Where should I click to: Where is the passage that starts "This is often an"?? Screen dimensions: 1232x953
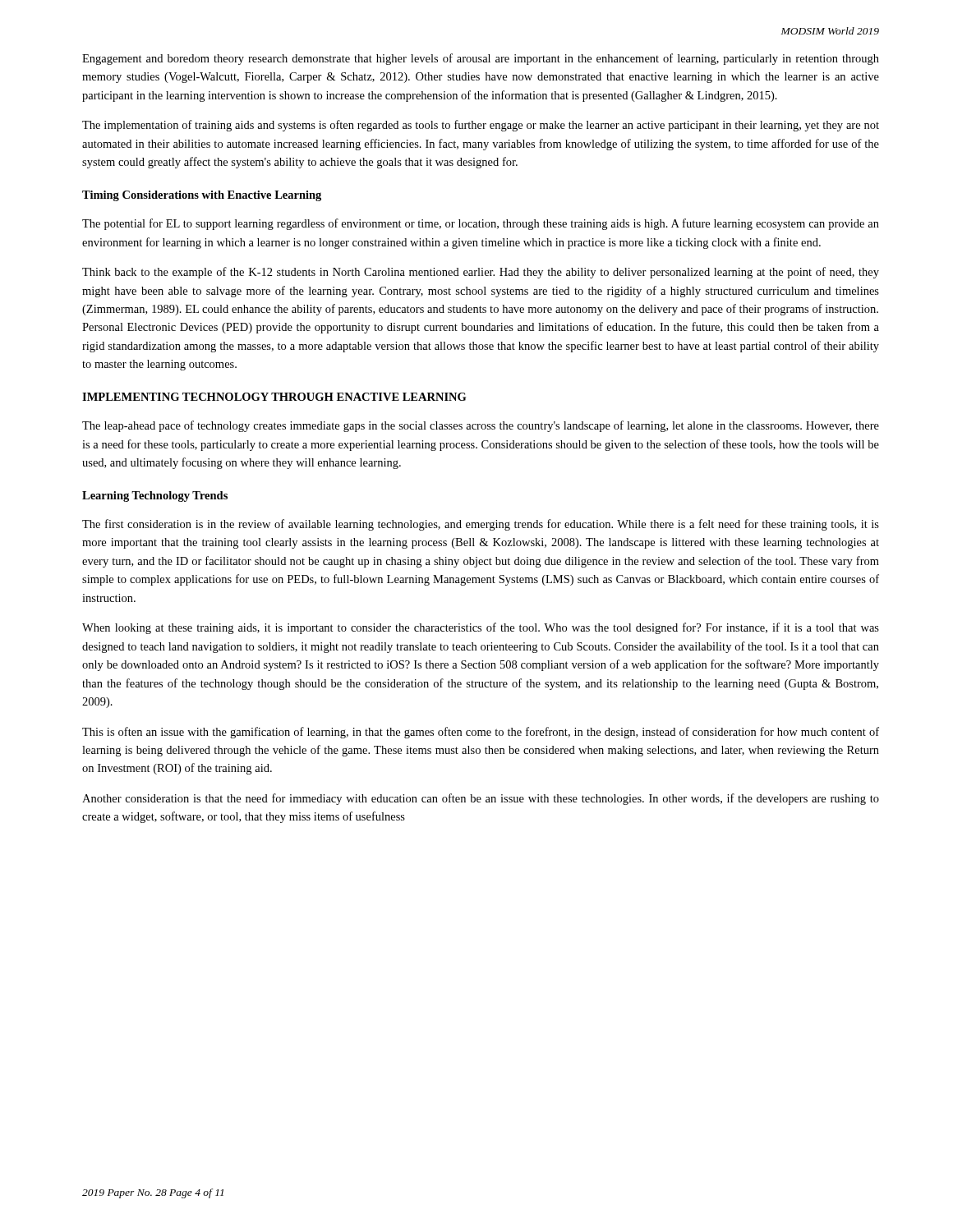tap(481, 750)
